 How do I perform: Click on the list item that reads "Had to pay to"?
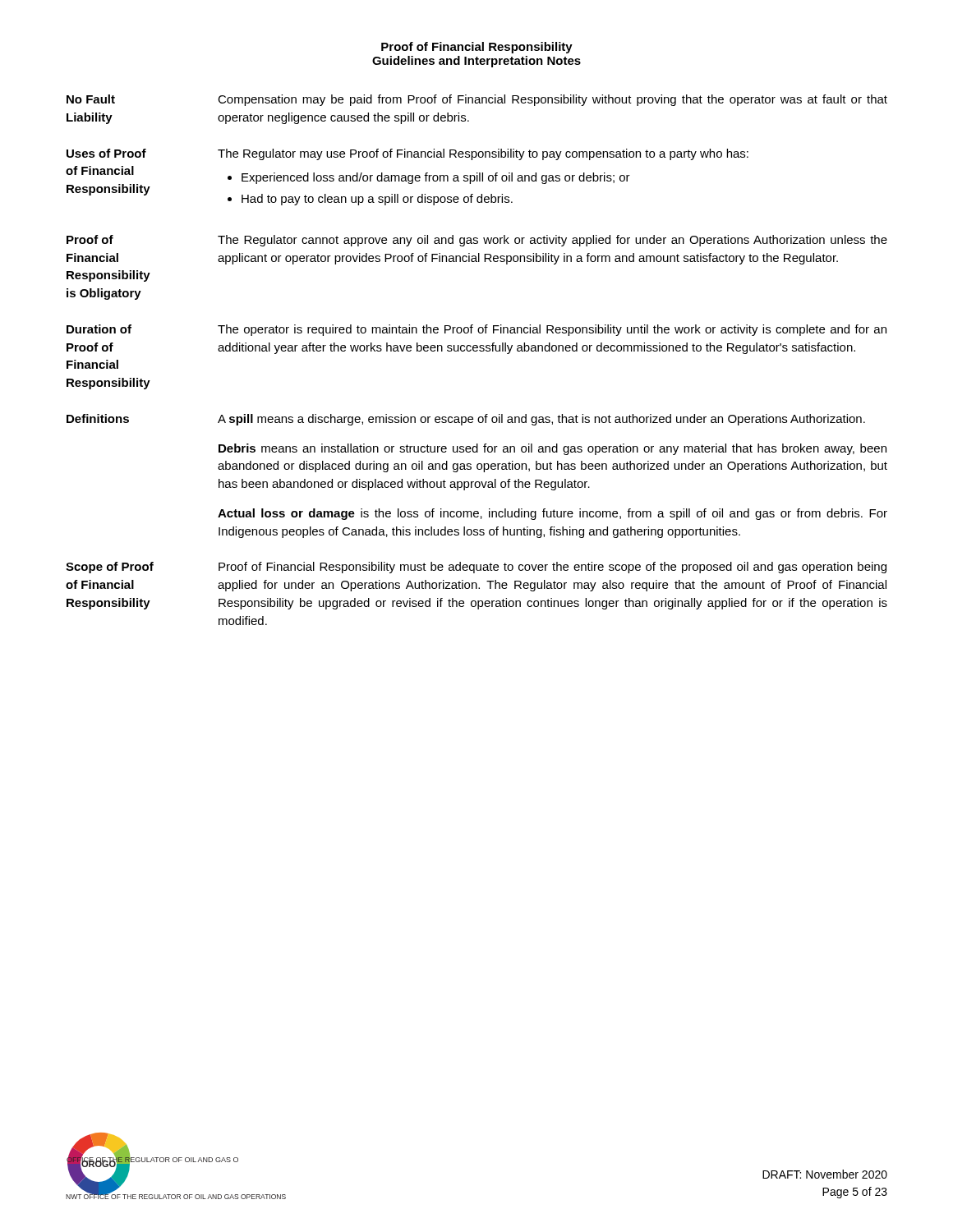[x=377, y=198]
